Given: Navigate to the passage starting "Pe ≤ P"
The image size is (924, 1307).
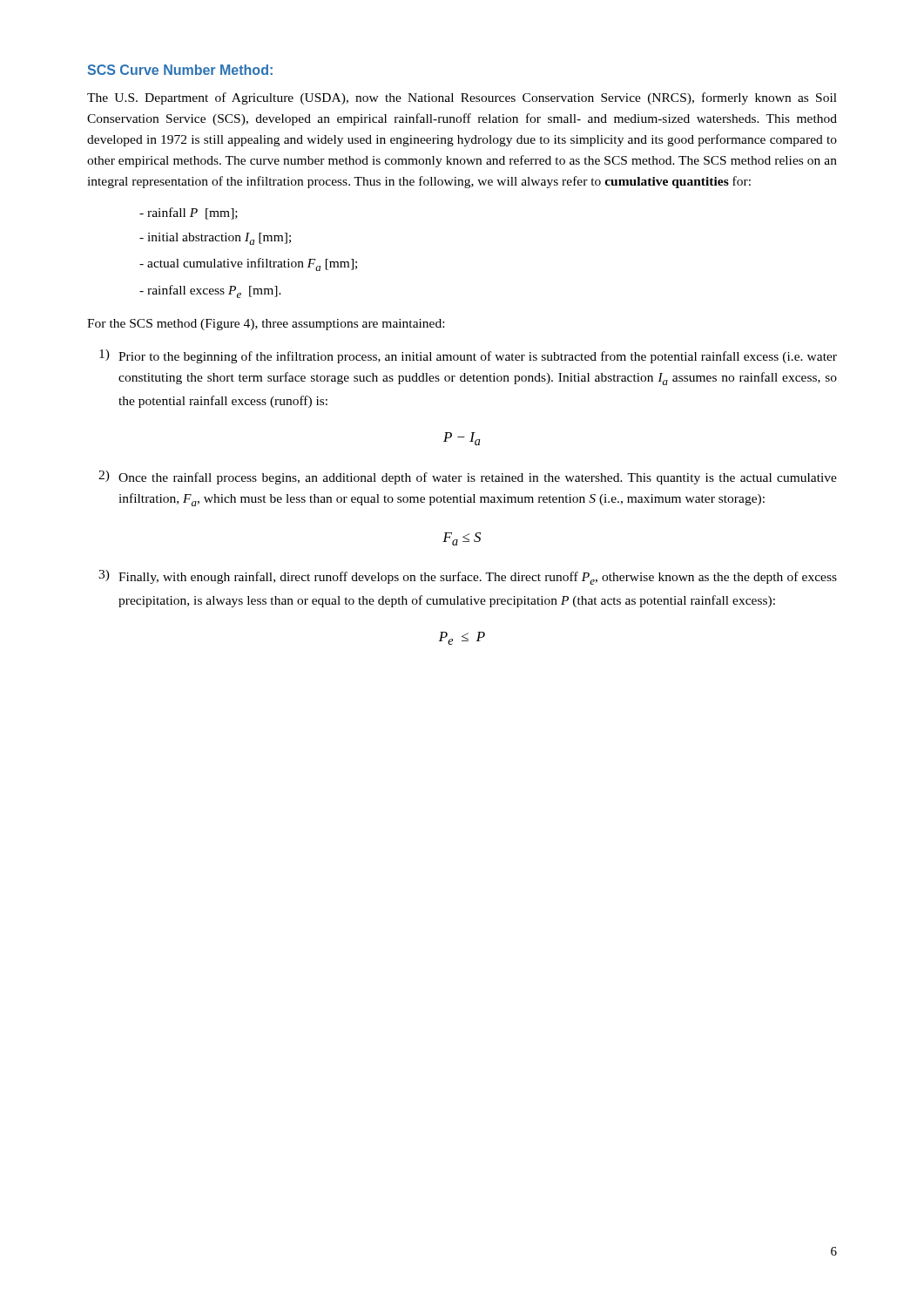Looking at the screenshot, I should [462, 638].
